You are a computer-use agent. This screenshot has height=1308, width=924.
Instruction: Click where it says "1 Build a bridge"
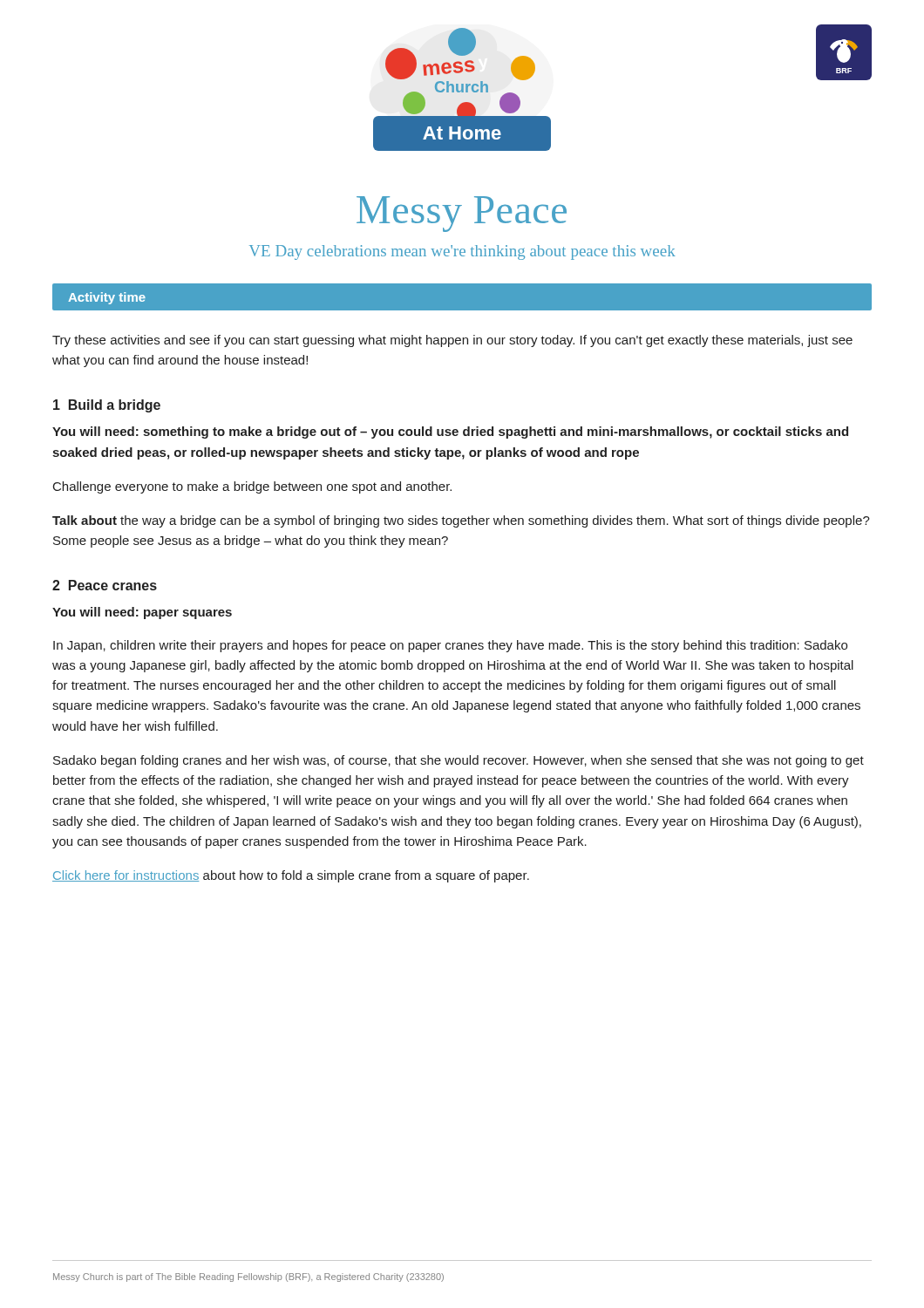tap(107, 406)
